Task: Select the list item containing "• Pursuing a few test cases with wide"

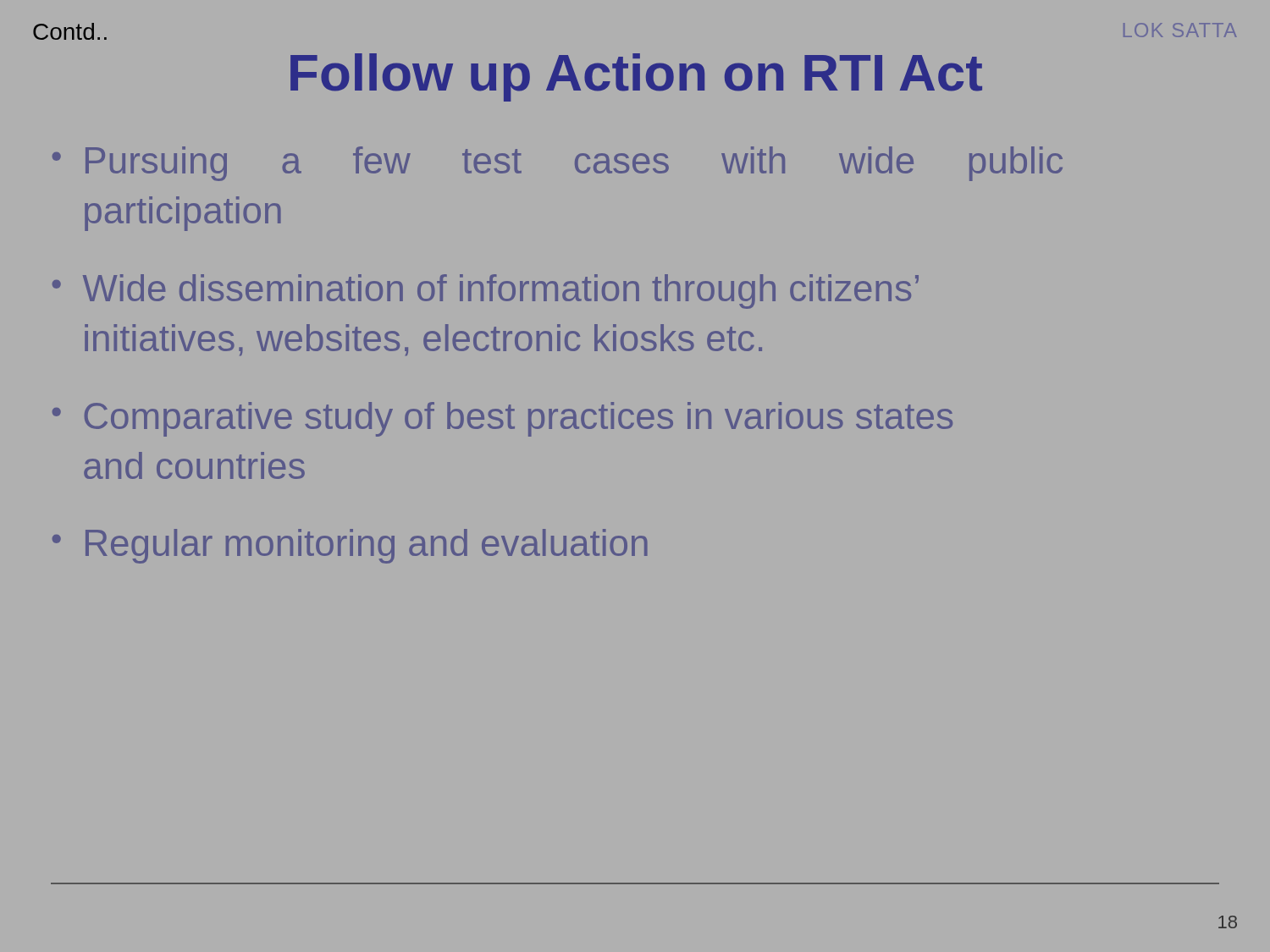Action: tap(635, 186)
